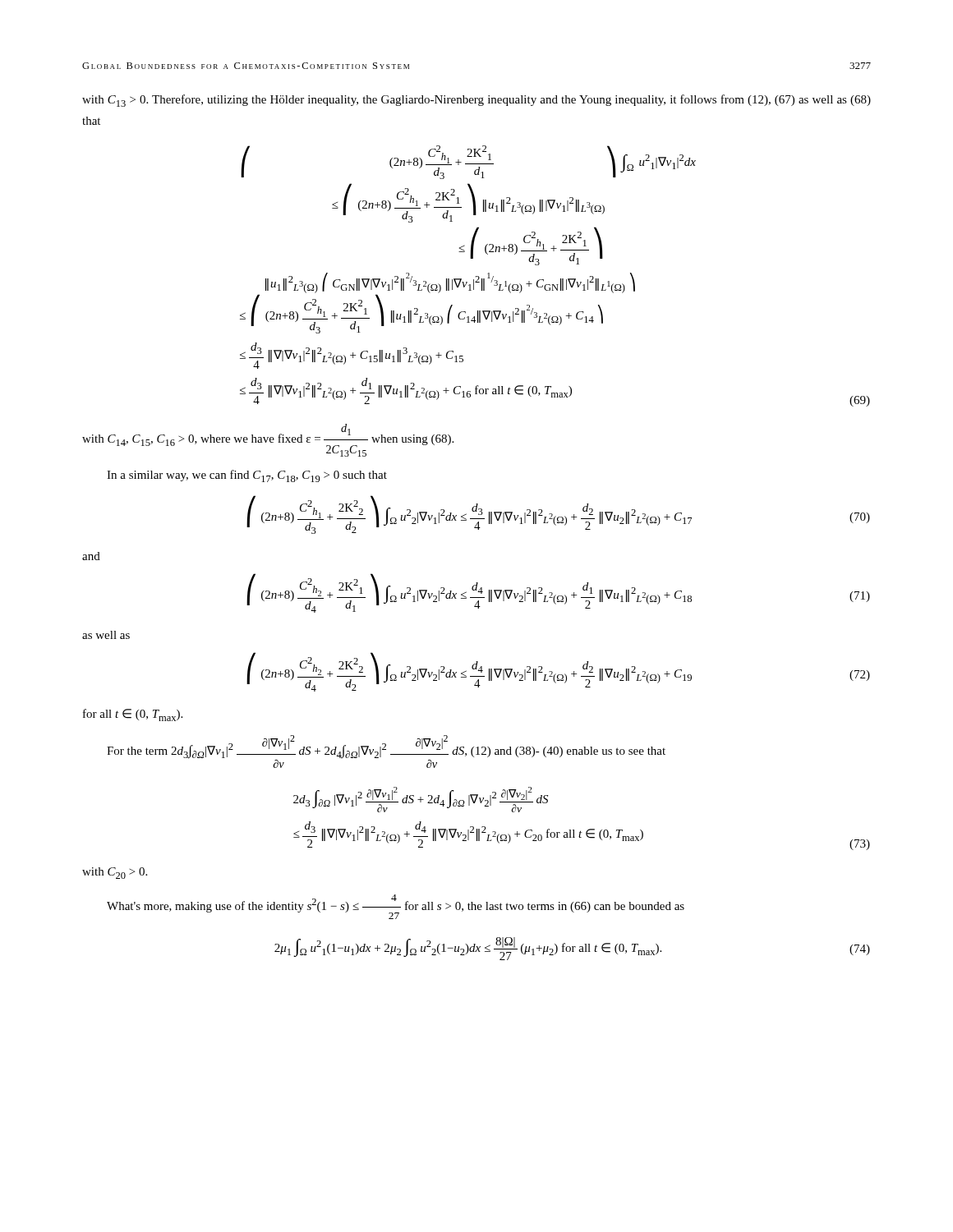The image size is (953, 1232).
Task: Where is the formula that starts "2μ1 ∫Ω u21(1−u1)dx + 2μ2"?
Action: [x=476, y=949]
